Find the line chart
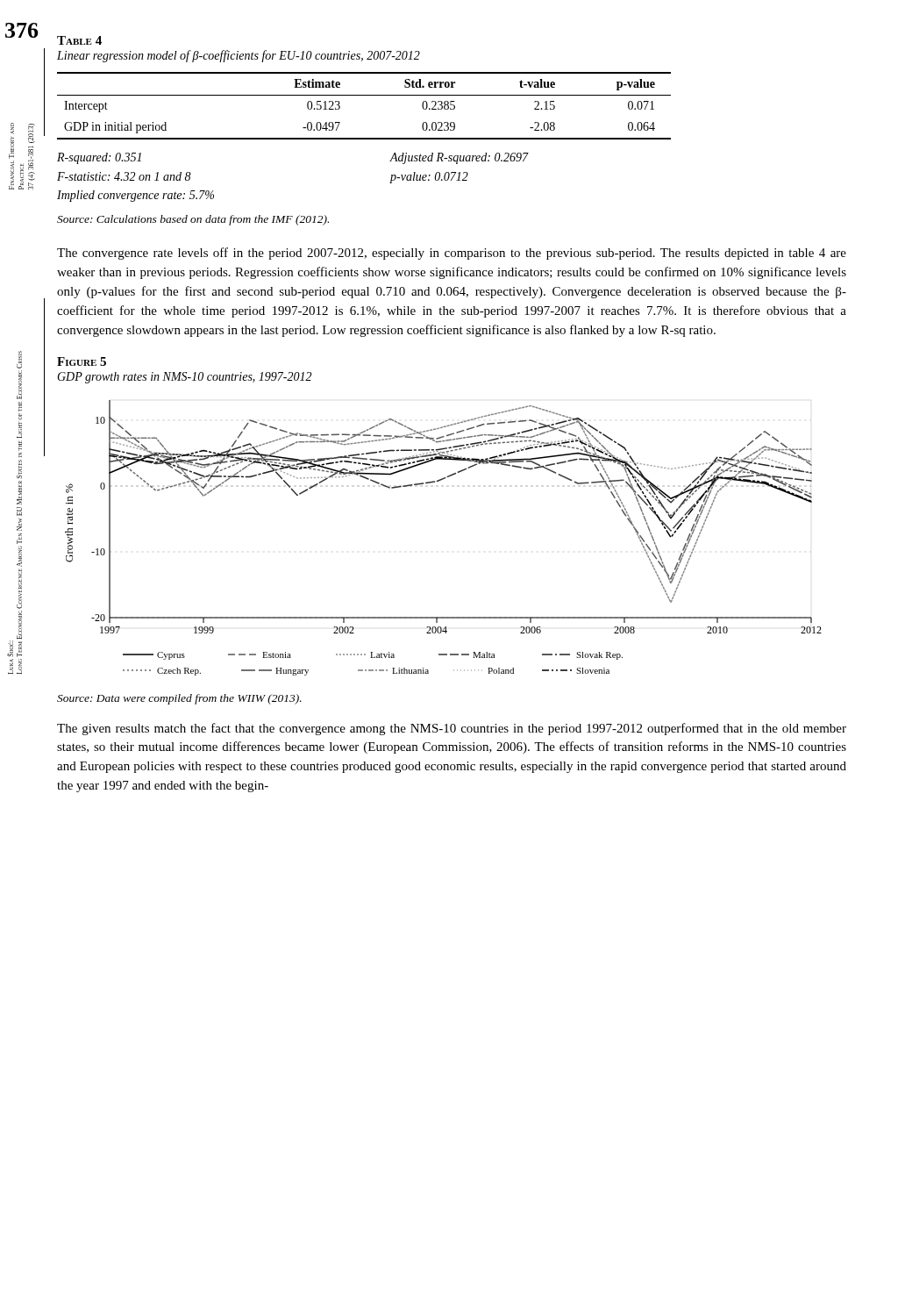 pos(447,540)
